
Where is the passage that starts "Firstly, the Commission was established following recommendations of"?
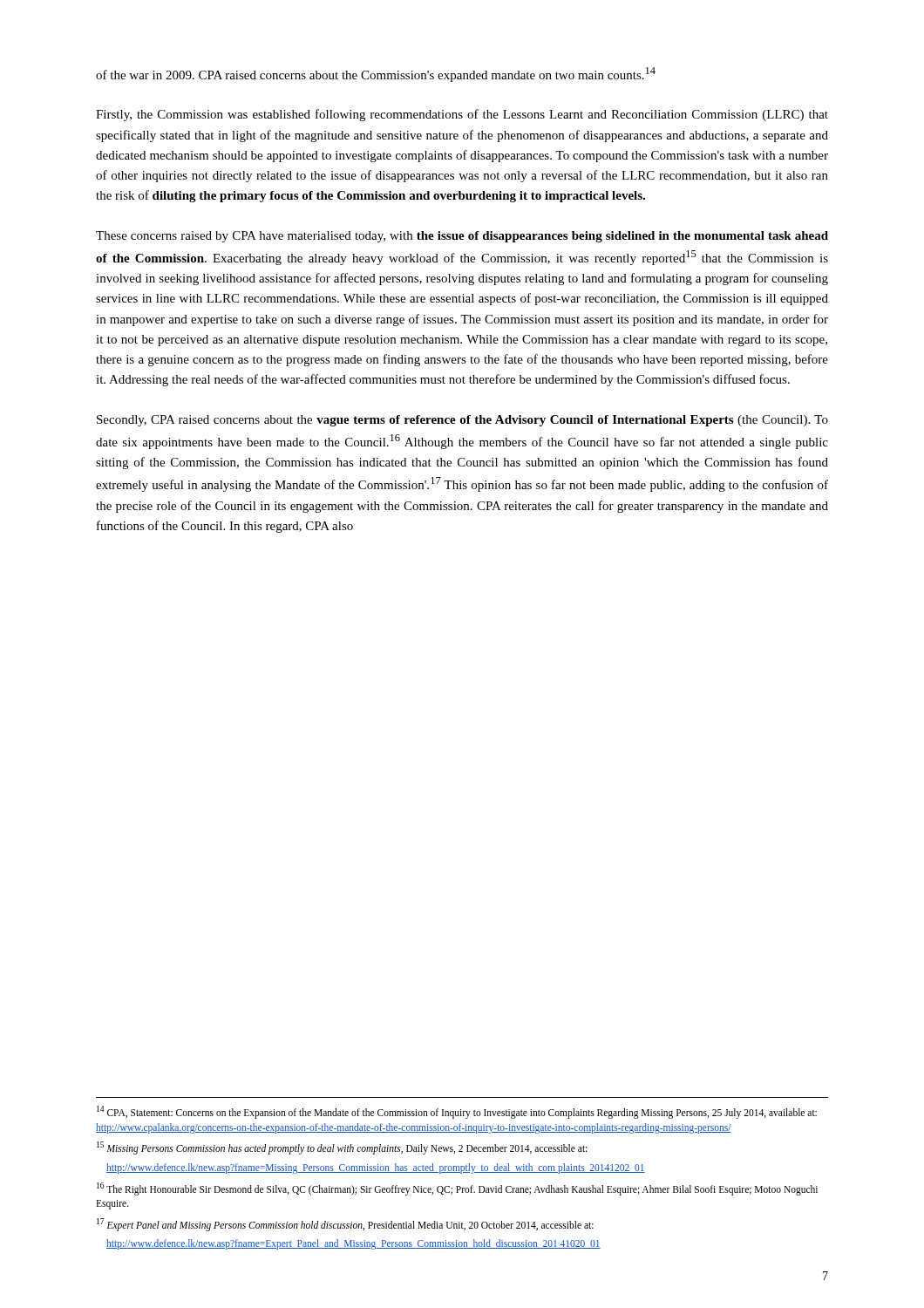[462, 155]
